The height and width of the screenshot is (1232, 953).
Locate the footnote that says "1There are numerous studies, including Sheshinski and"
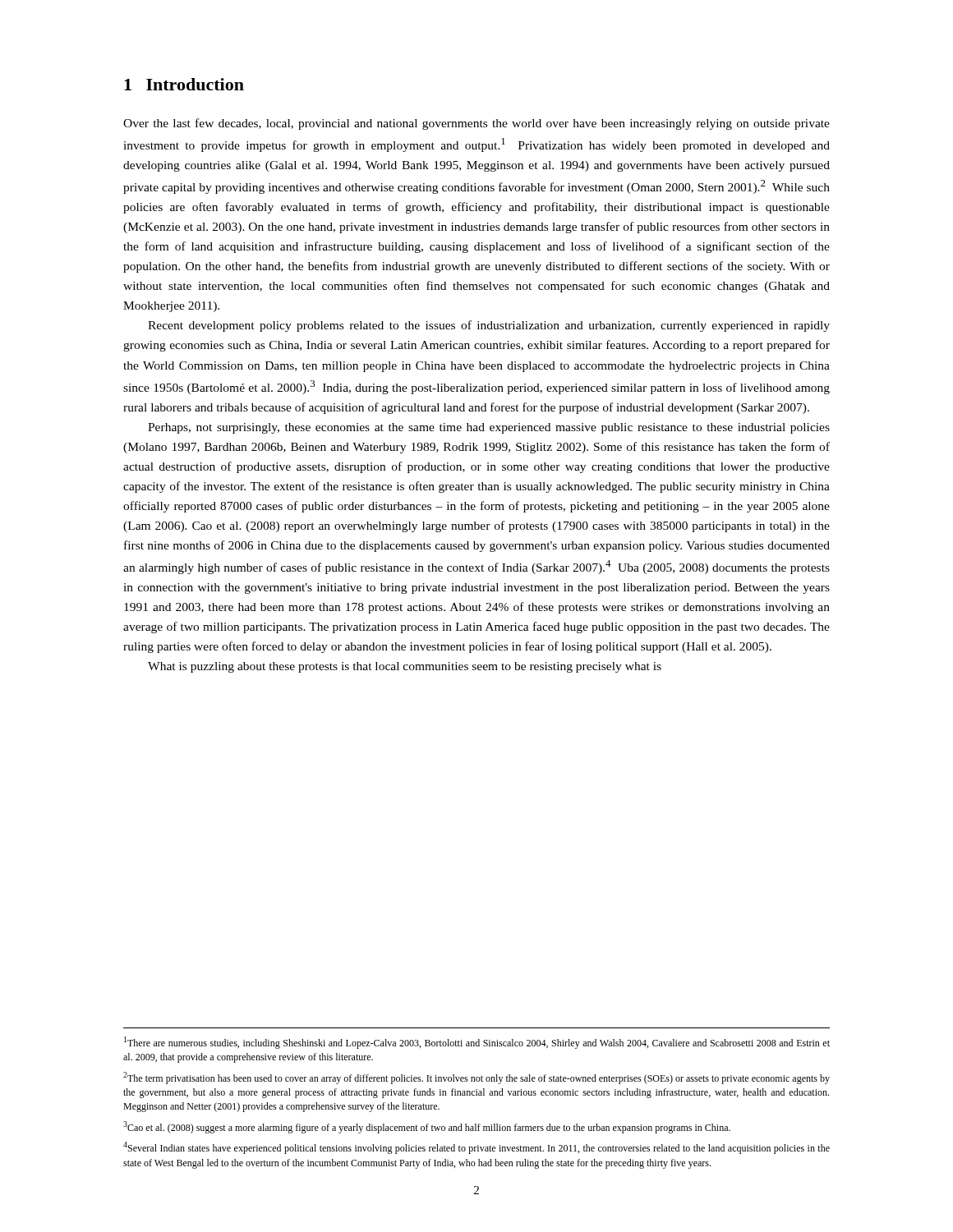coord(476,1049)
